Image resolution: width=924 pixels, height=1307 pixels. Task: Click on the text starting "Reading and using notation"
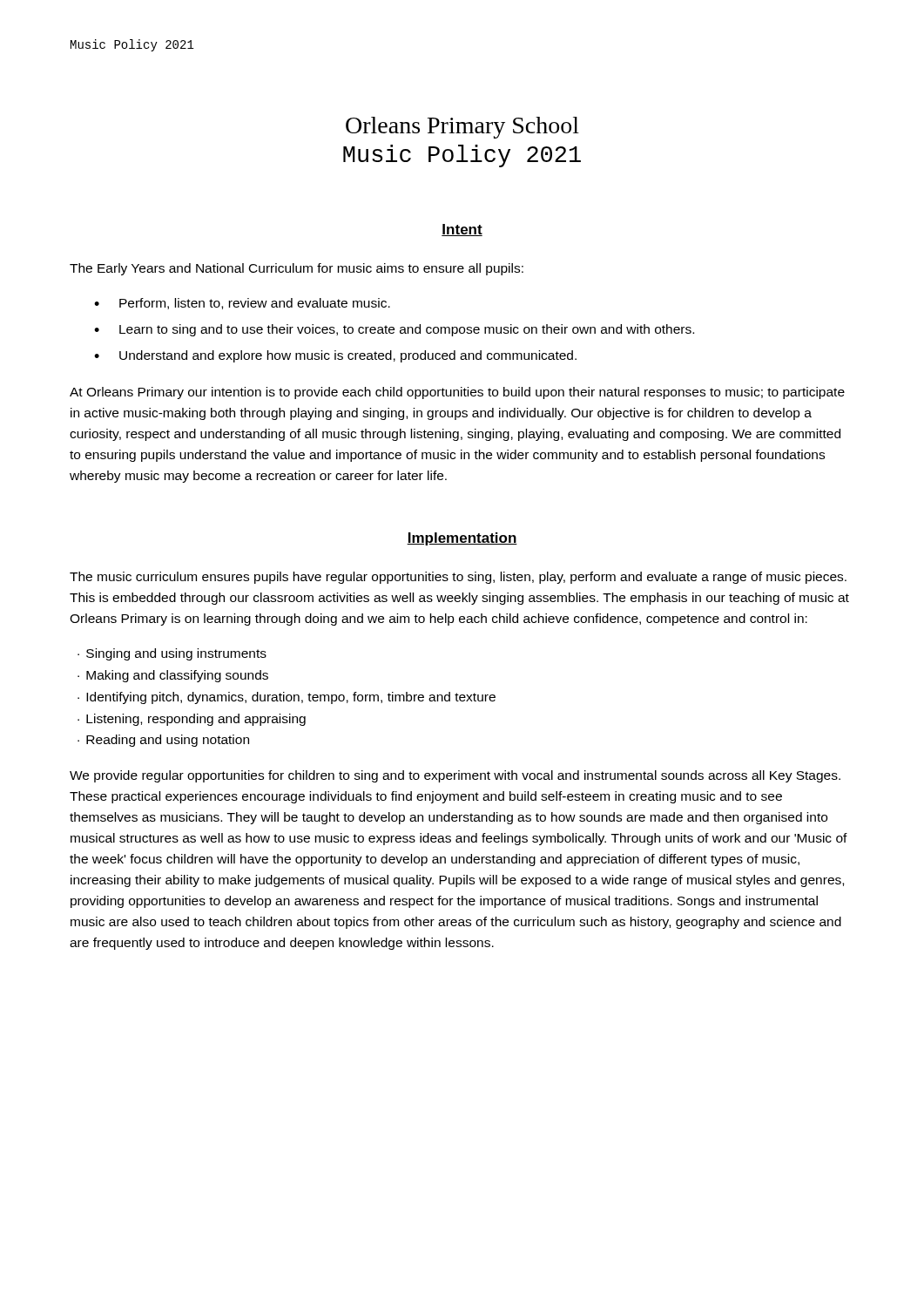(x=168, y=740)
